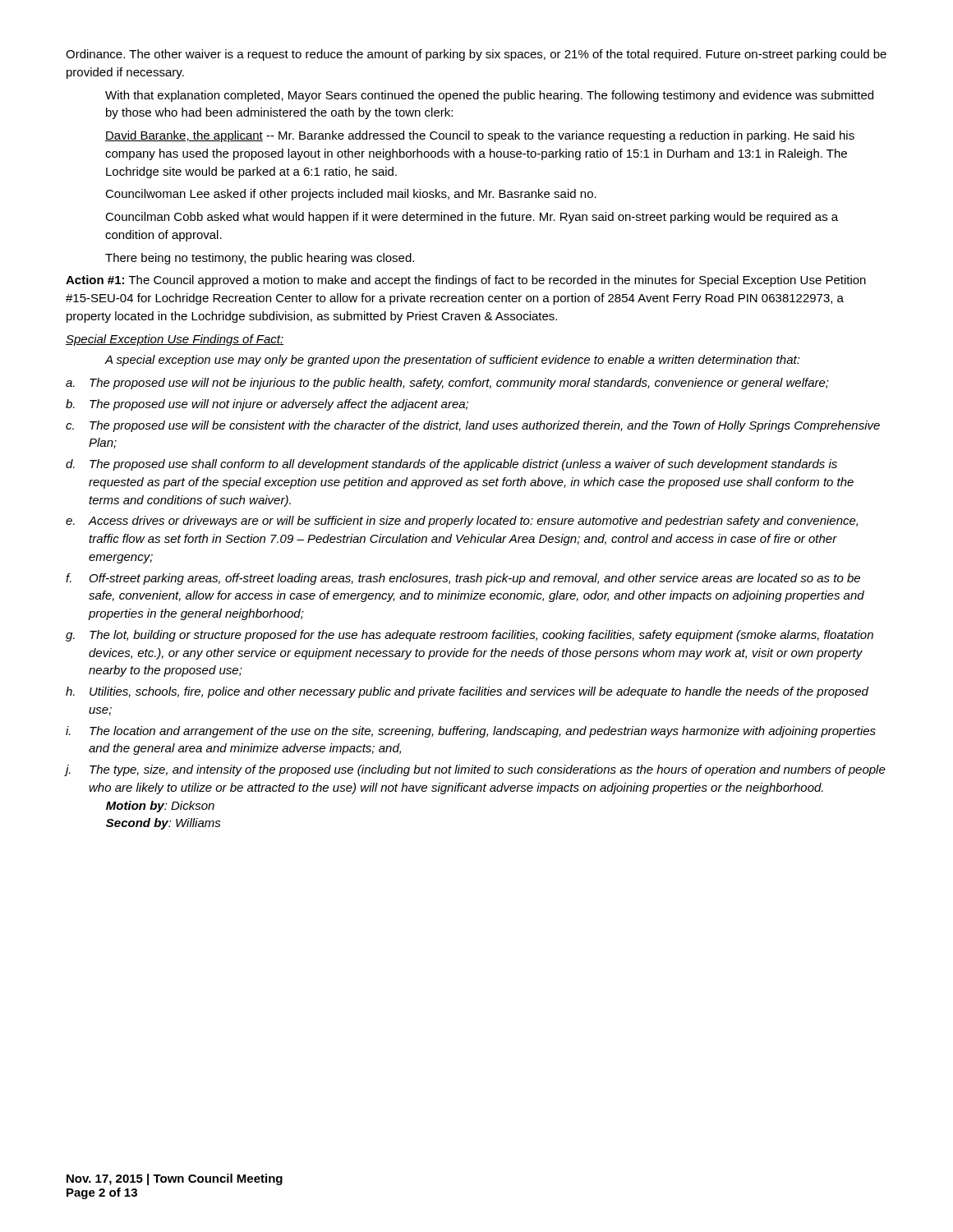Locate the text block containing "David Baranke, the applicant -- Mr. Baranke"

click(480, 153)
